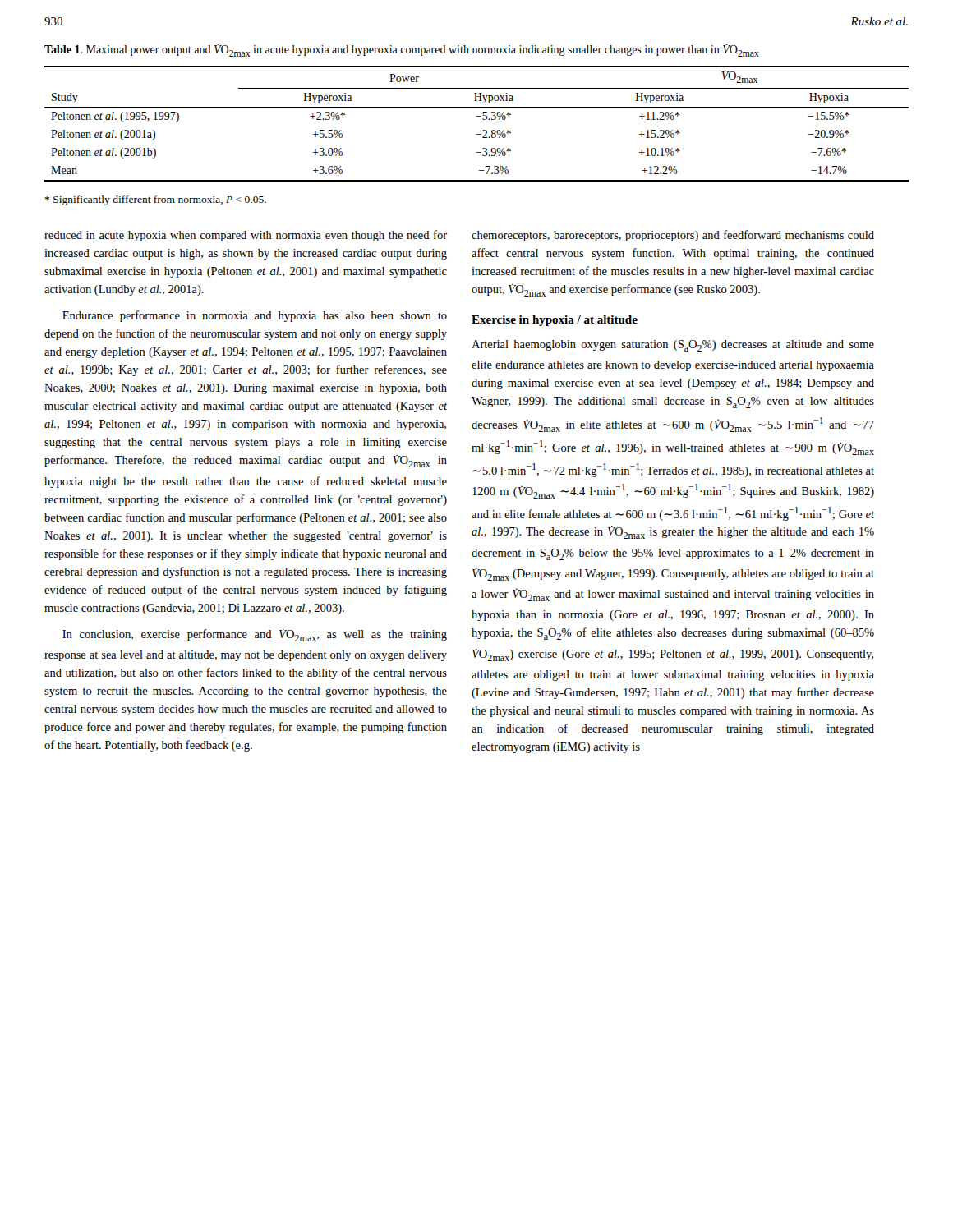Image resolution: width=953 pixels, height=1232 pixels.
Task: Point to the block starting "Arterial haemoglobin oxygen saturation (SaO2%) decreases at"
Action: pos(673,545)
